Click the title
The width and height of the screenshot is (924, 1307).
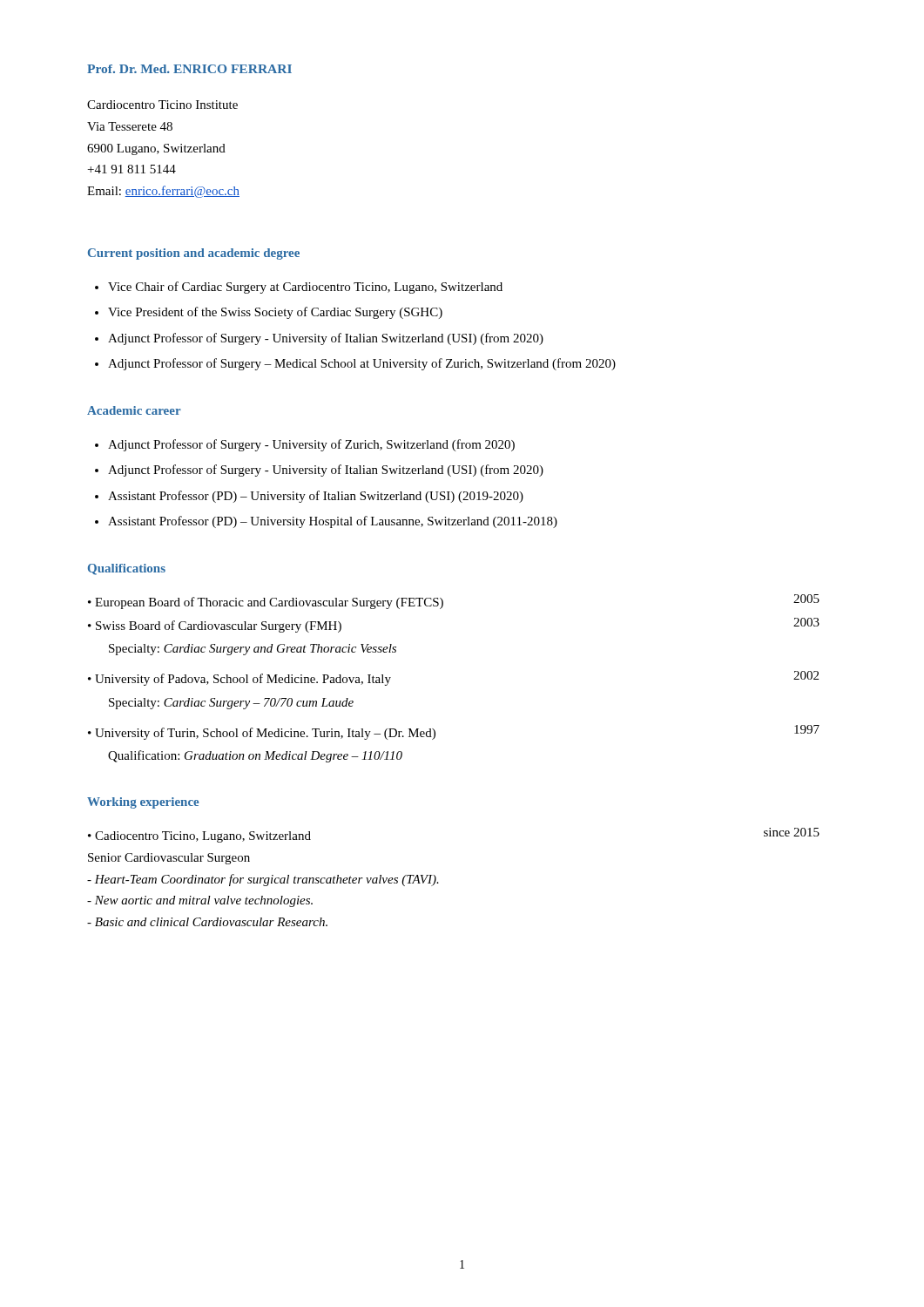coord(190,68)
